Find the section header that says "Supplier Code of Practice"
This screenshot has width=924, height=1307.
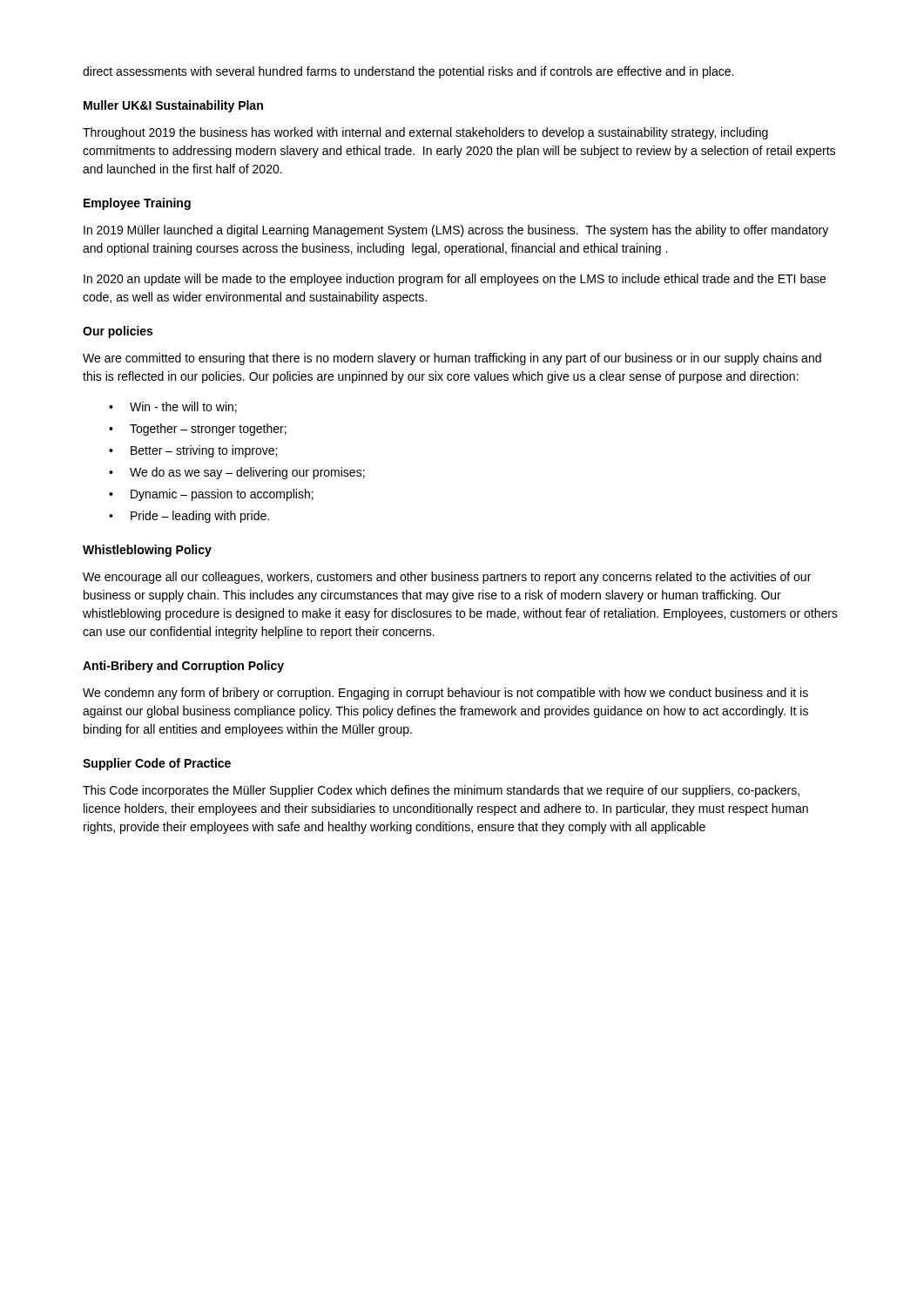tap(157, 763)
